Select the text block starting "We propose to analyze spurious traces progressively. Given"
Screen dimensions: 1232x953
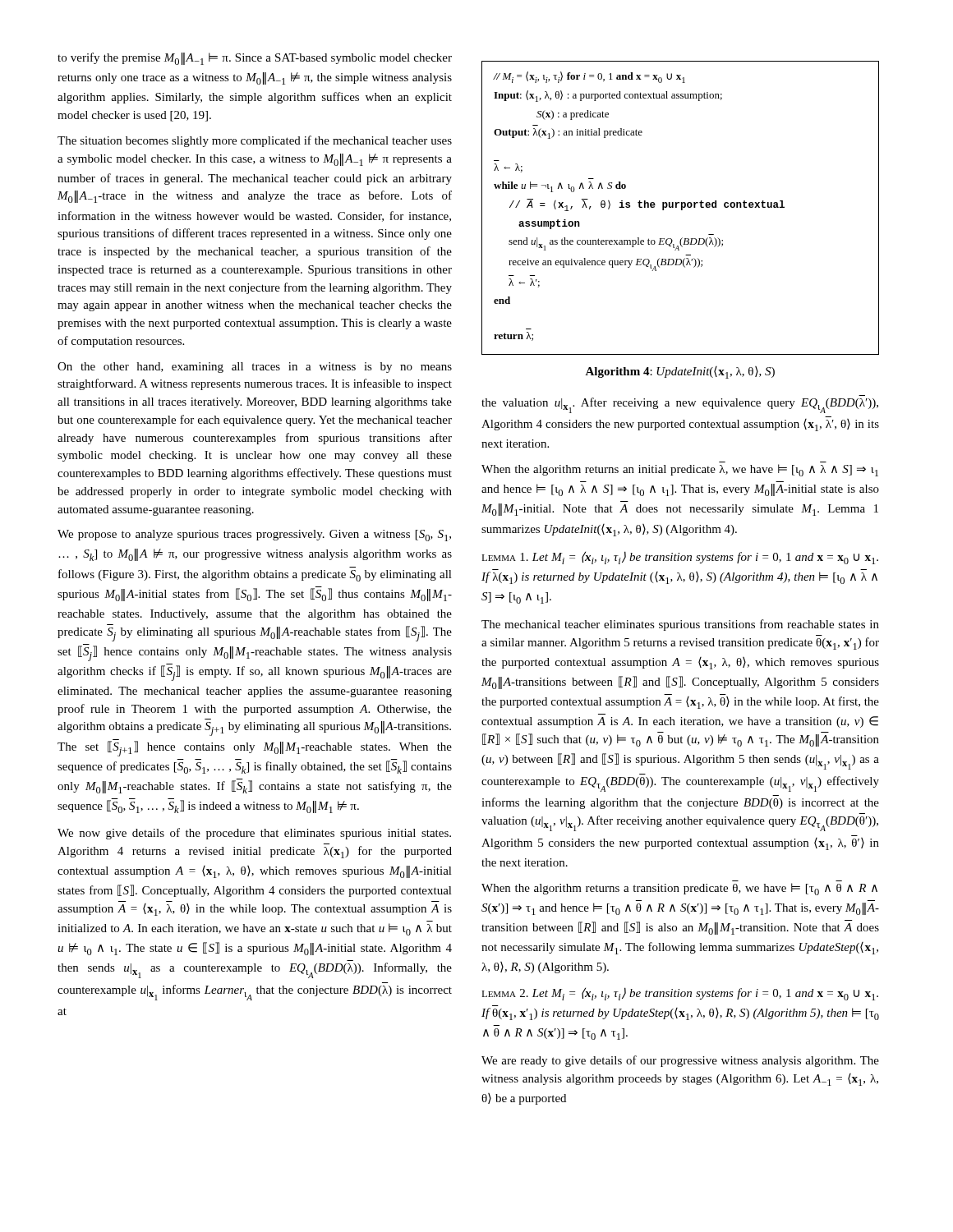pyautogui.click(x=255, y=672)
